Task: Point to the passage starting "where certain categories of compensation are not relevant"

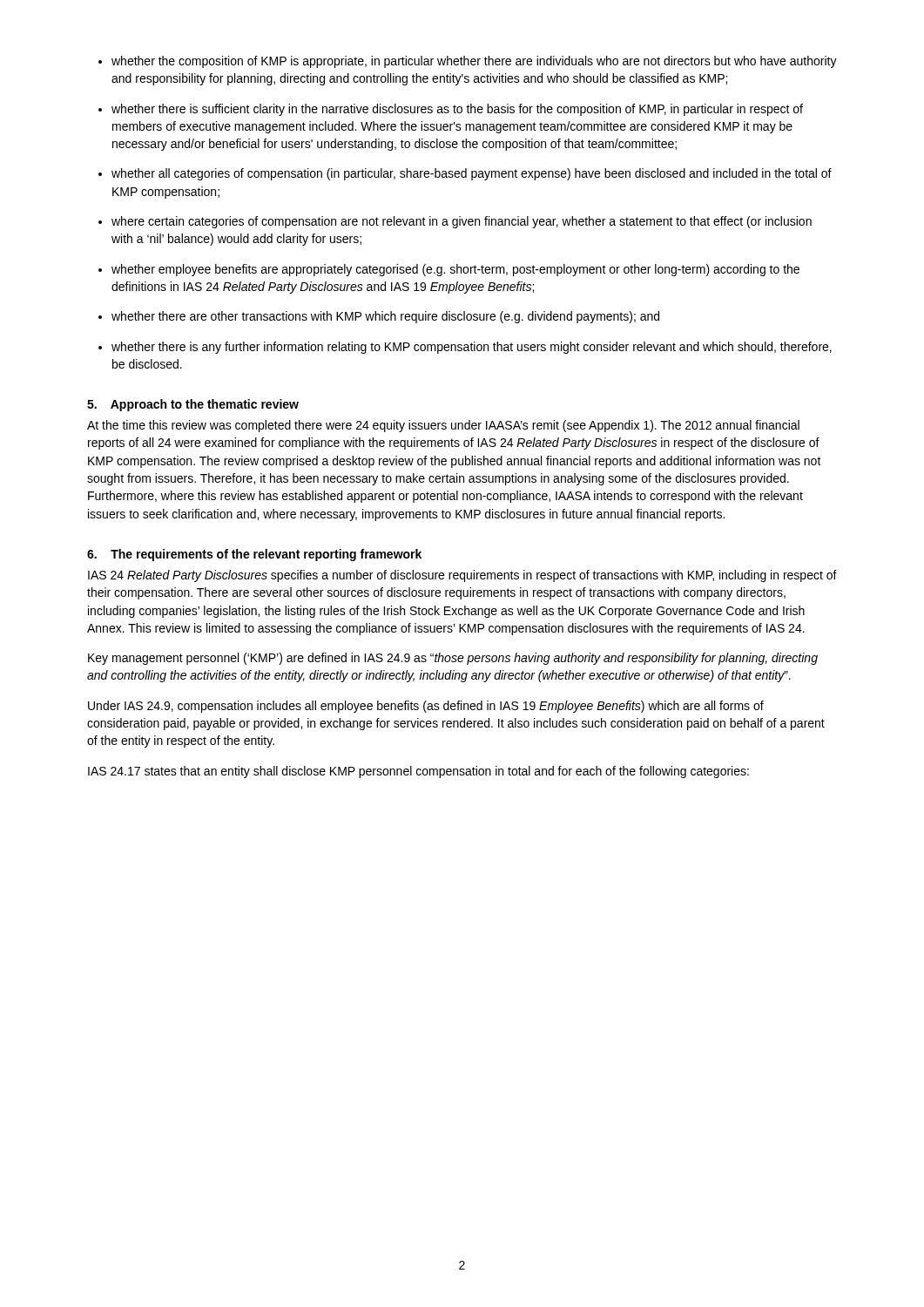Action: 462,230
